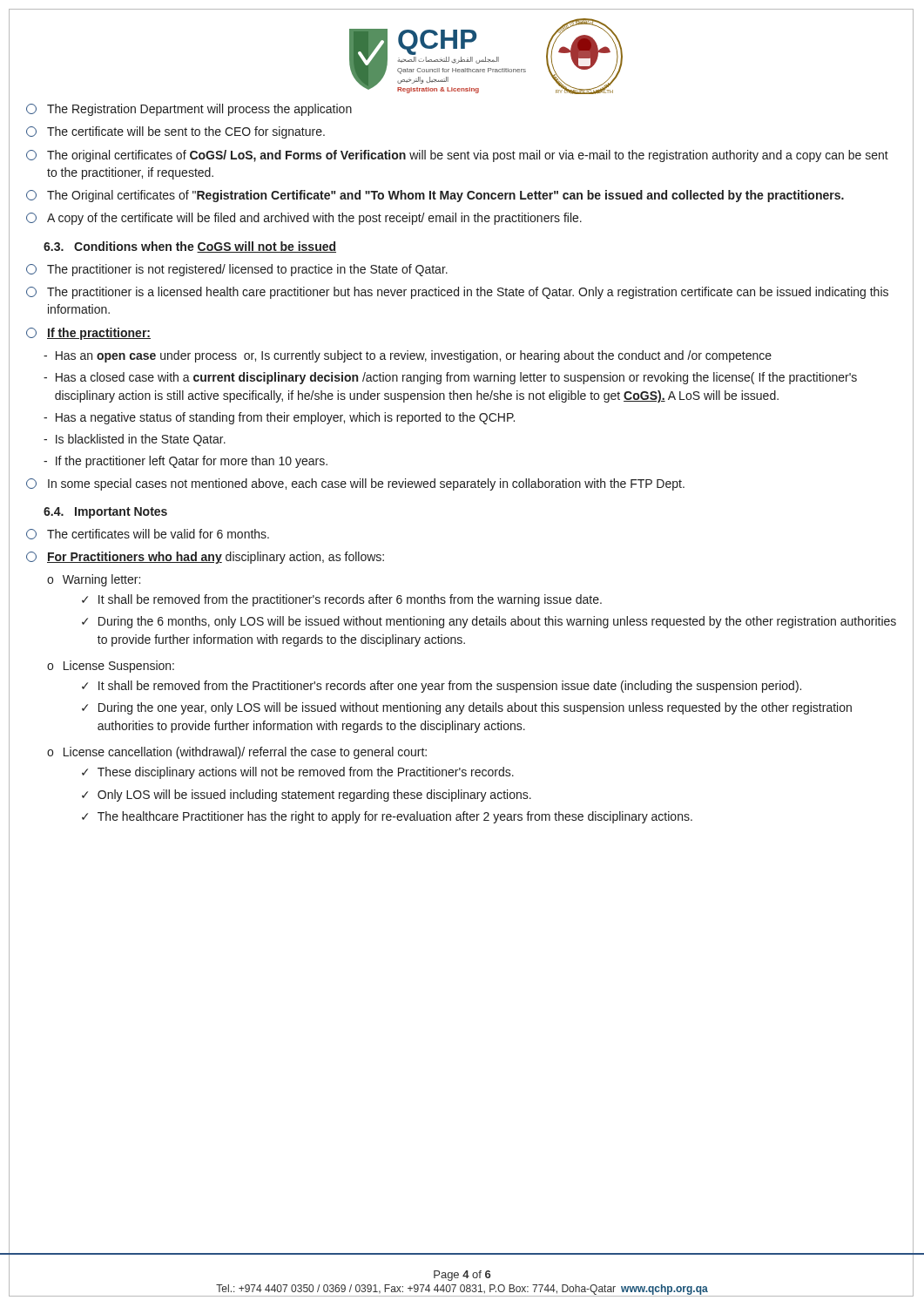Locate the block of text that opens with "- Is blacklisted in the State"
Image resolution: width=924 pixels, height=1307 pixels.
[135, 439]
